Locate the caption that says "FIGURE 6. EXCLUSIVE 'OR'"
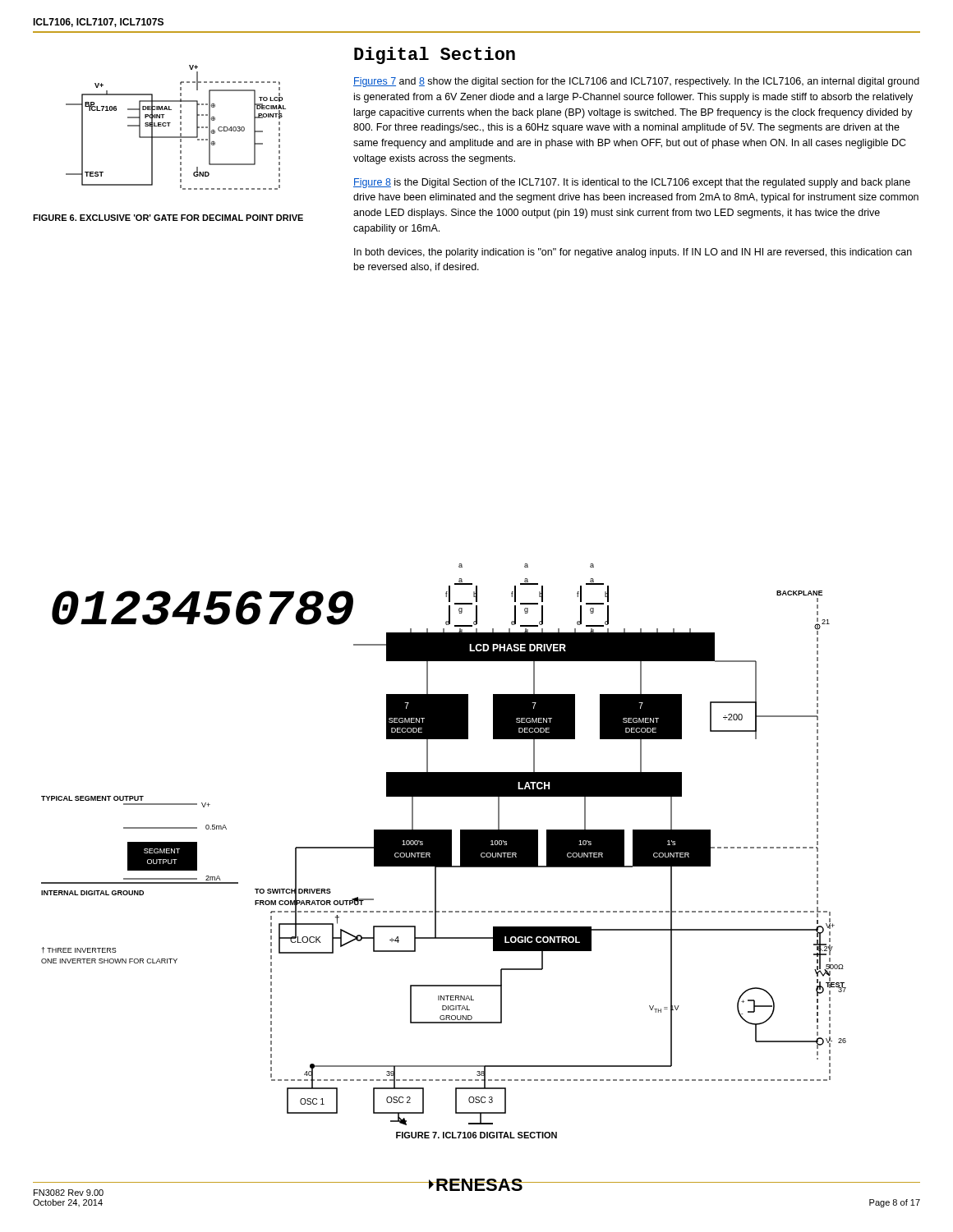 click(168, 218)
